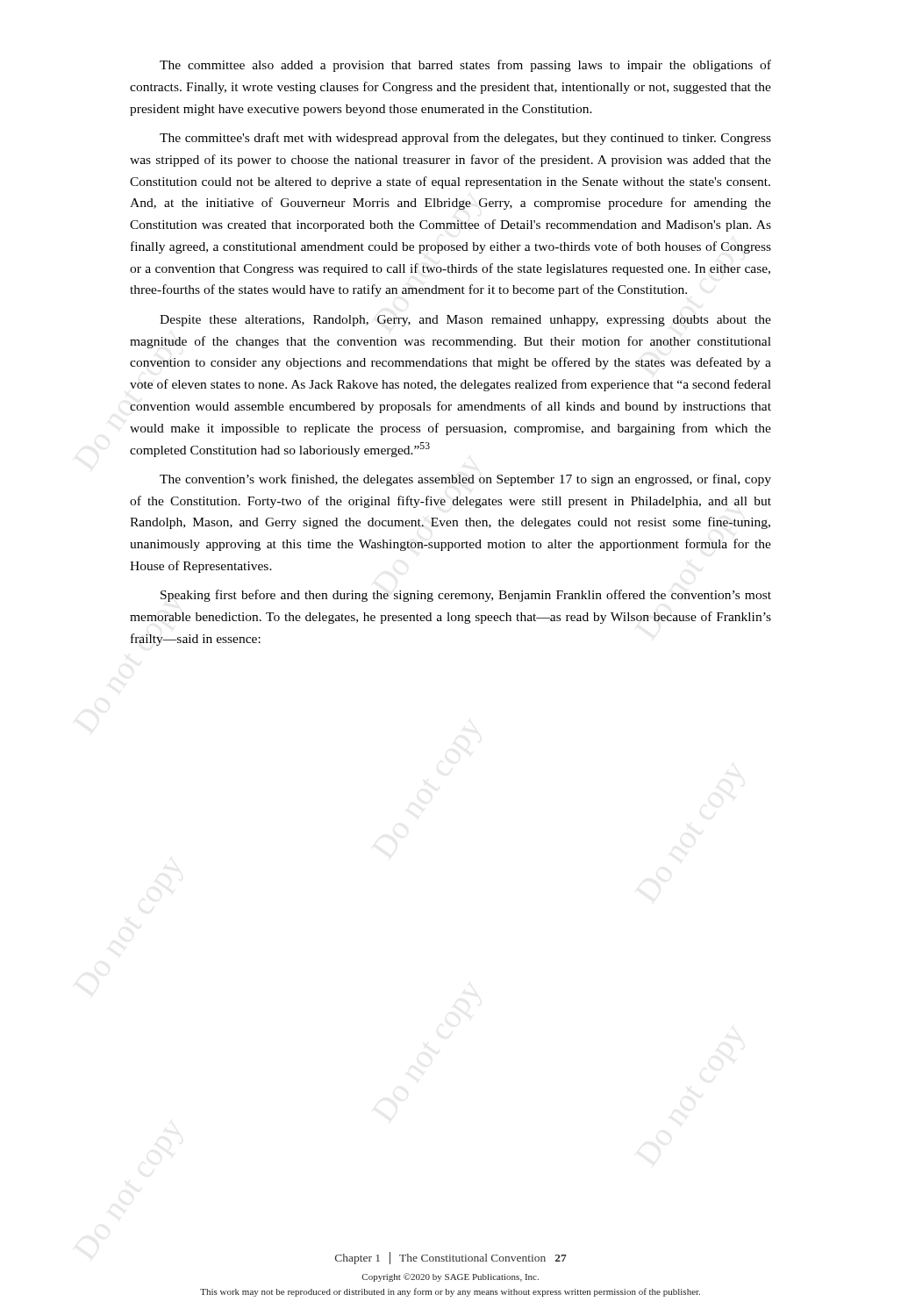Locate the text block that reads "The convention’s work finished,"

450,522
